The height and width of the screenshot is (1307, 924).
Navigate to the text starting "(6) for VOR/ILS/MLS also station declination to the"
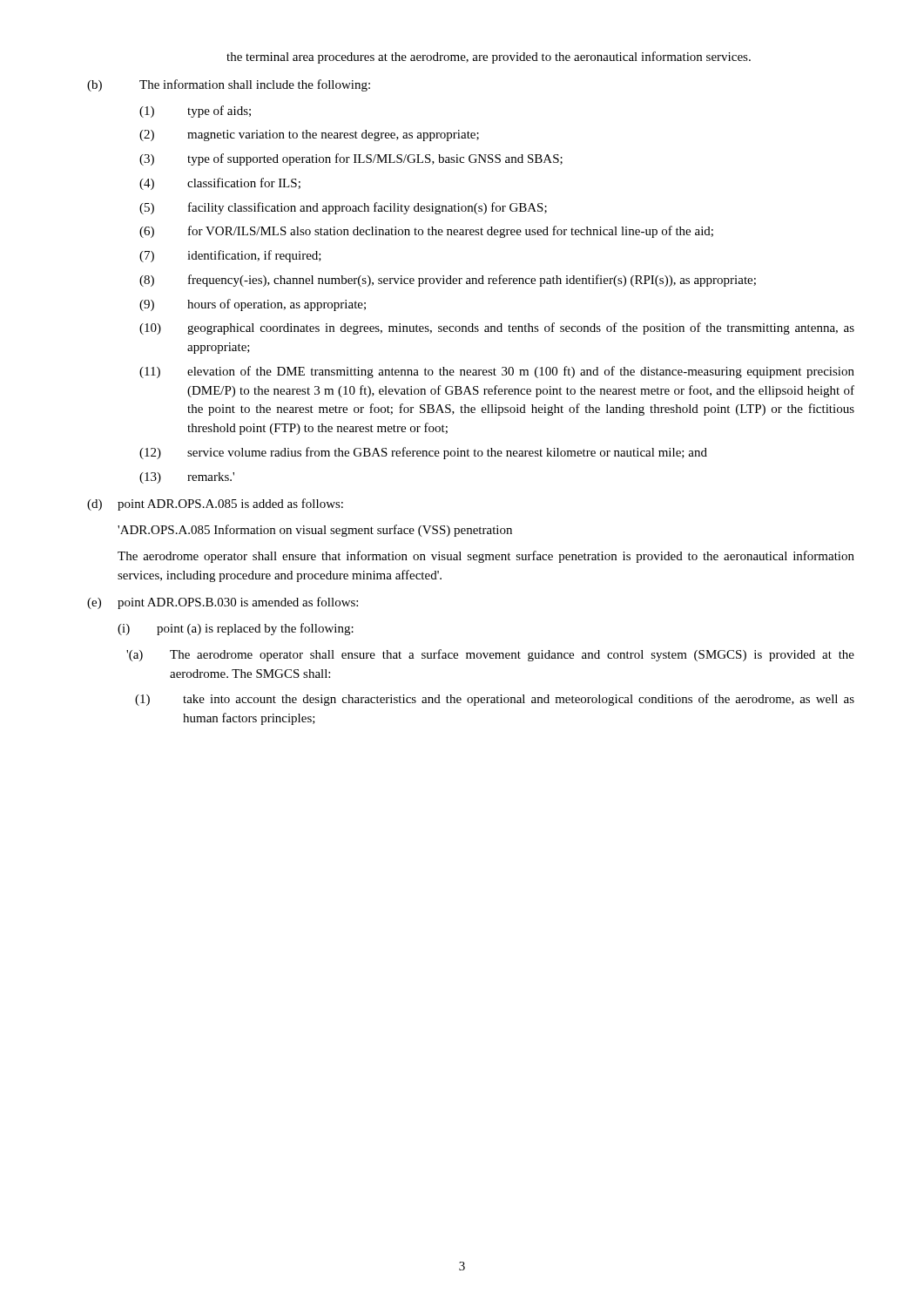[497, 232]
